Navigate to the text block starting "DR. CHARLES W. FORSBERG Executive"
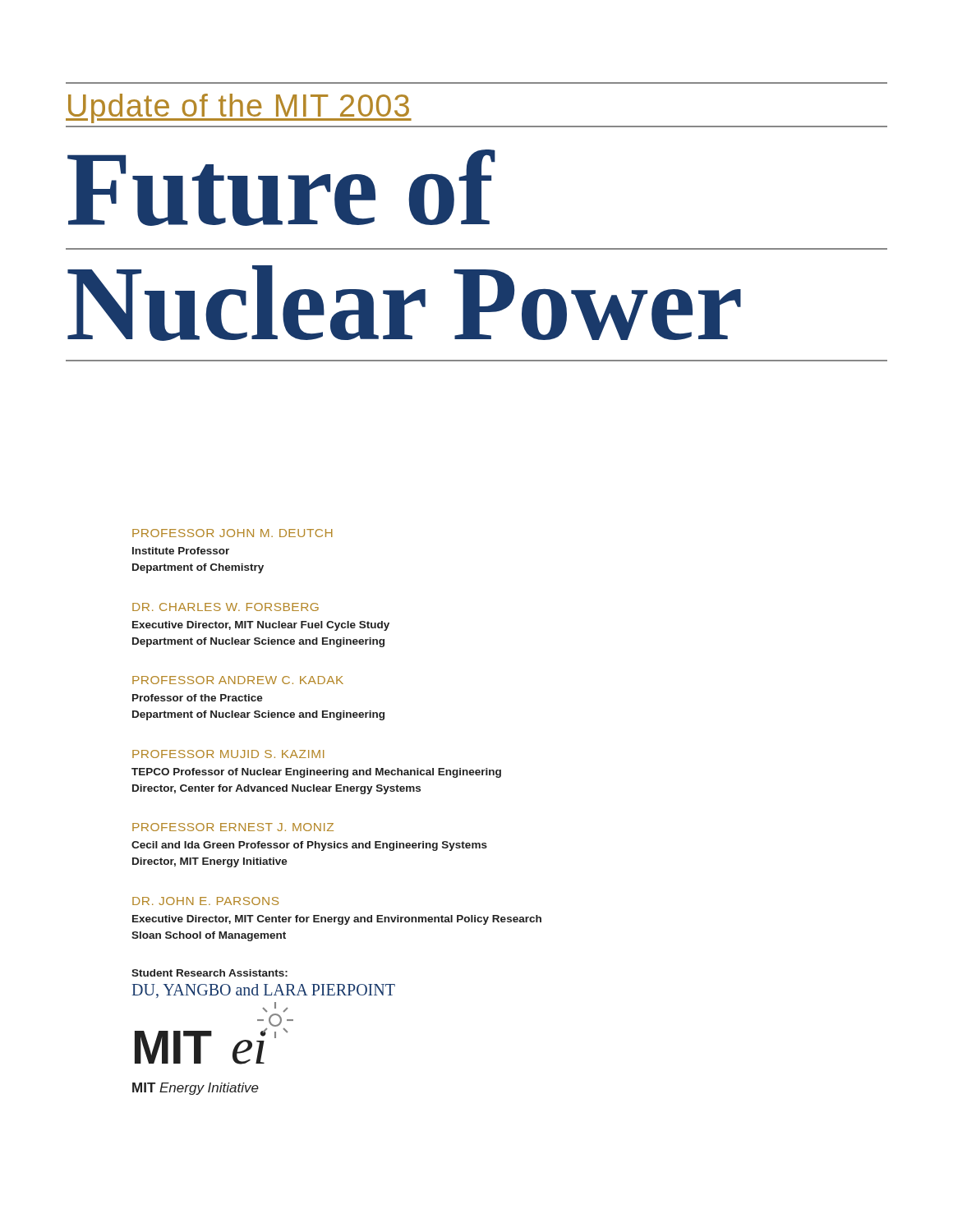The image size is (953, 1232). [226, 607]
